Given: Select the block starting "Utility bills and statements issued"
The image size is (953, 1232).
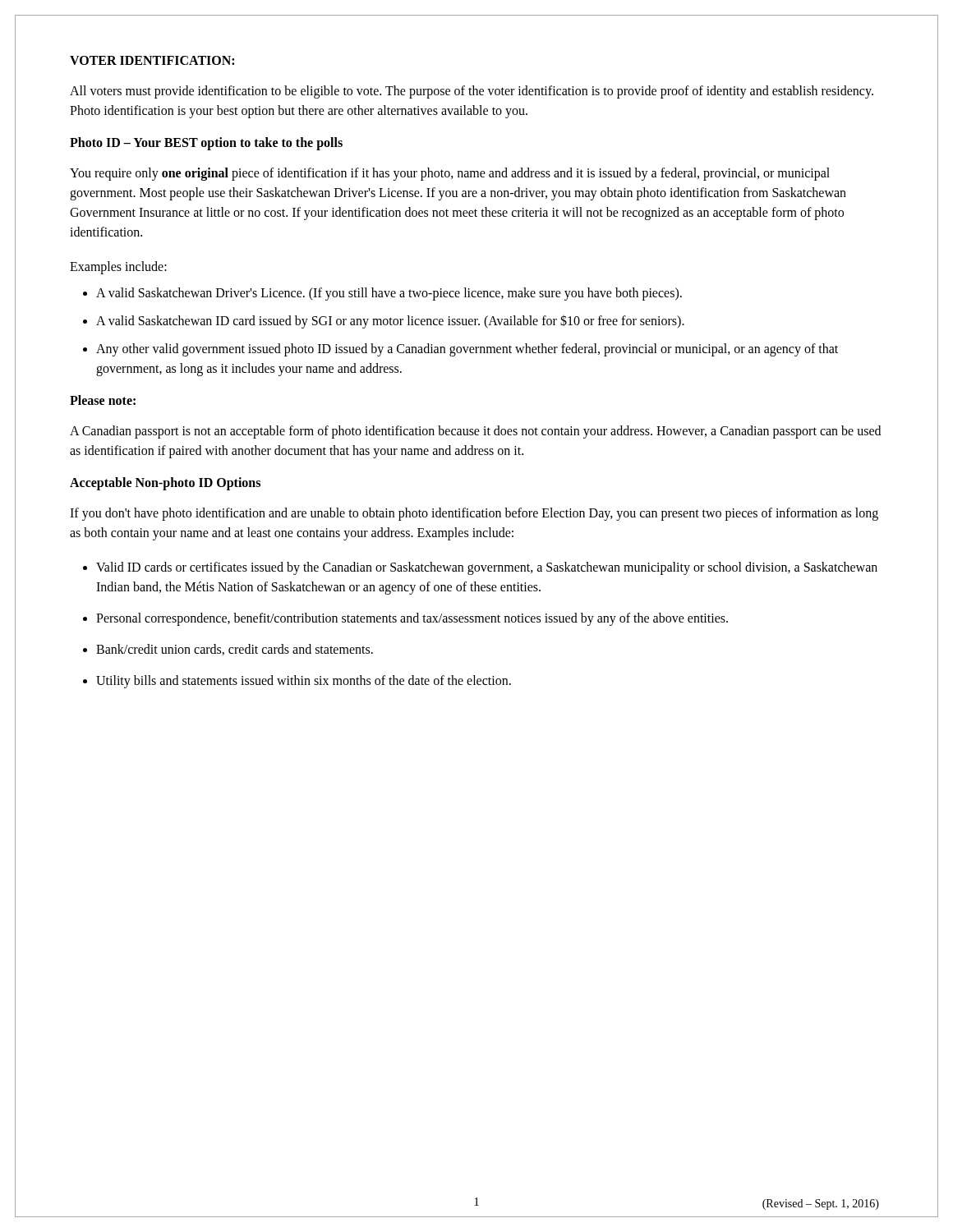Looking at the screenshot, I should click(x=304, y=680).
